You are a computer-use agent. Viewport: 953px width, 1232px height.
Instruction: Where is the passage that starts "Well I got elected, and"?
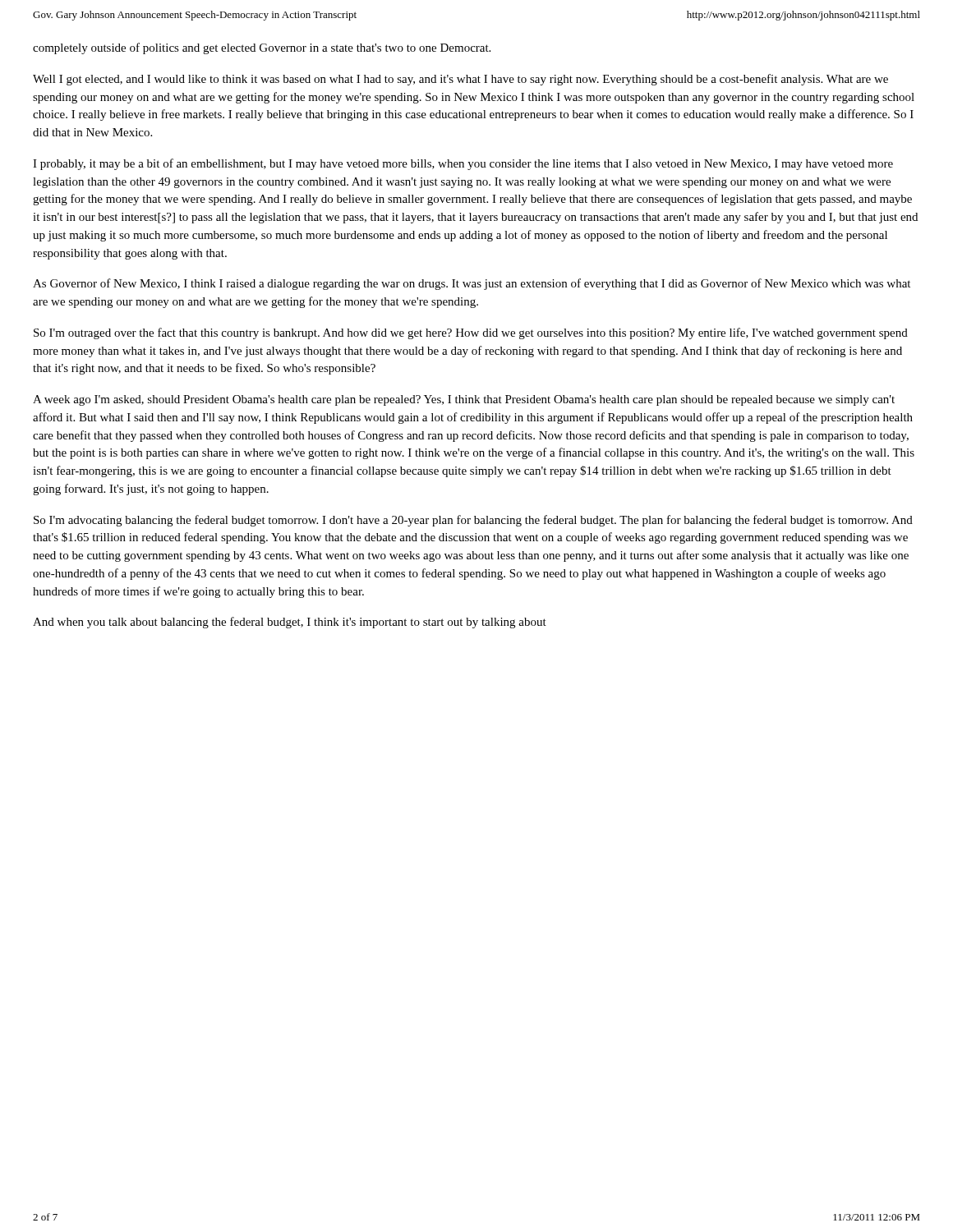pos(474,105)
